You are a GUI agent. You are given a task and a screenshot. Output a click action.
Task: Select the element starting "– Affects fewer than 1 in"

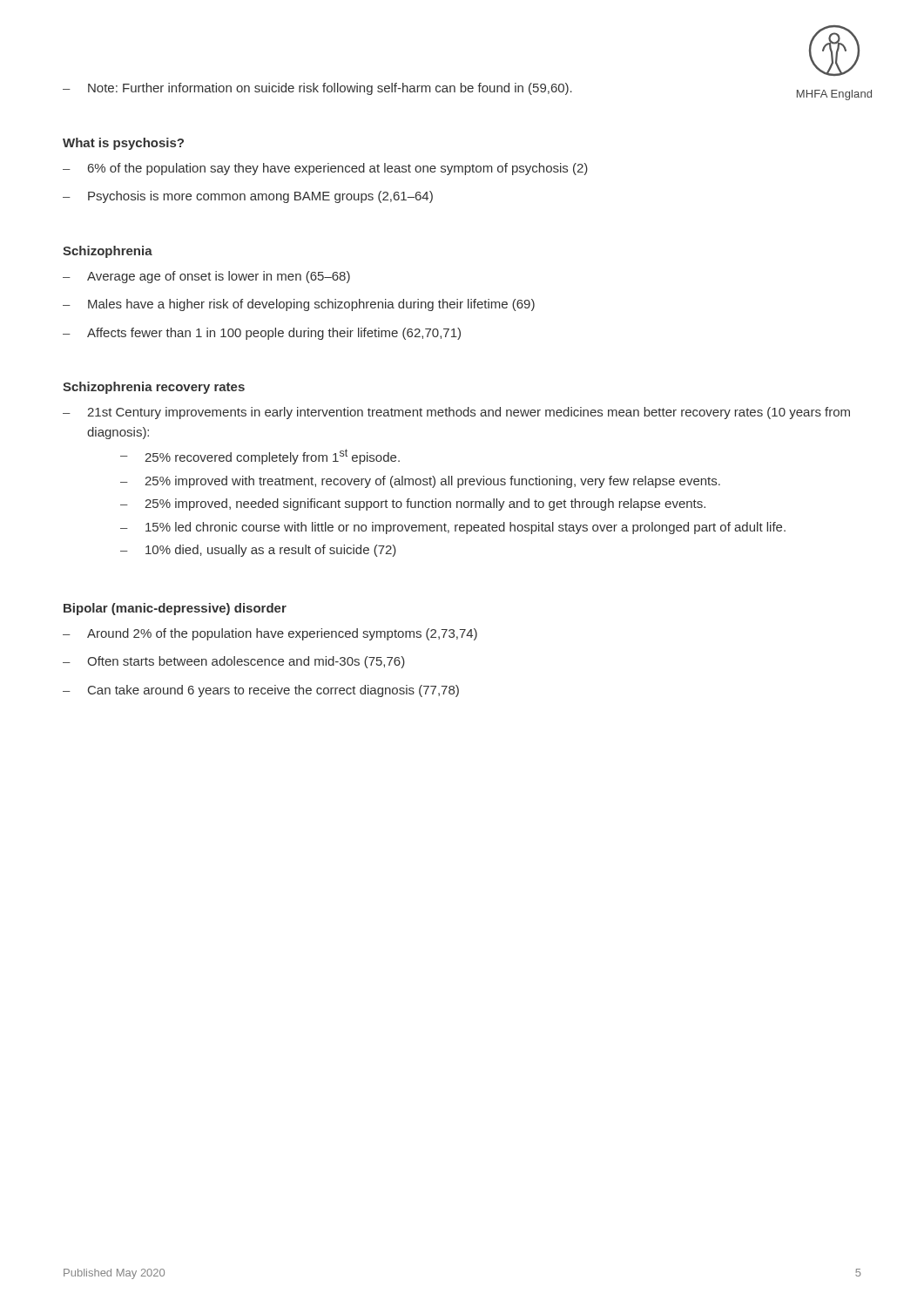coord(462,333)
